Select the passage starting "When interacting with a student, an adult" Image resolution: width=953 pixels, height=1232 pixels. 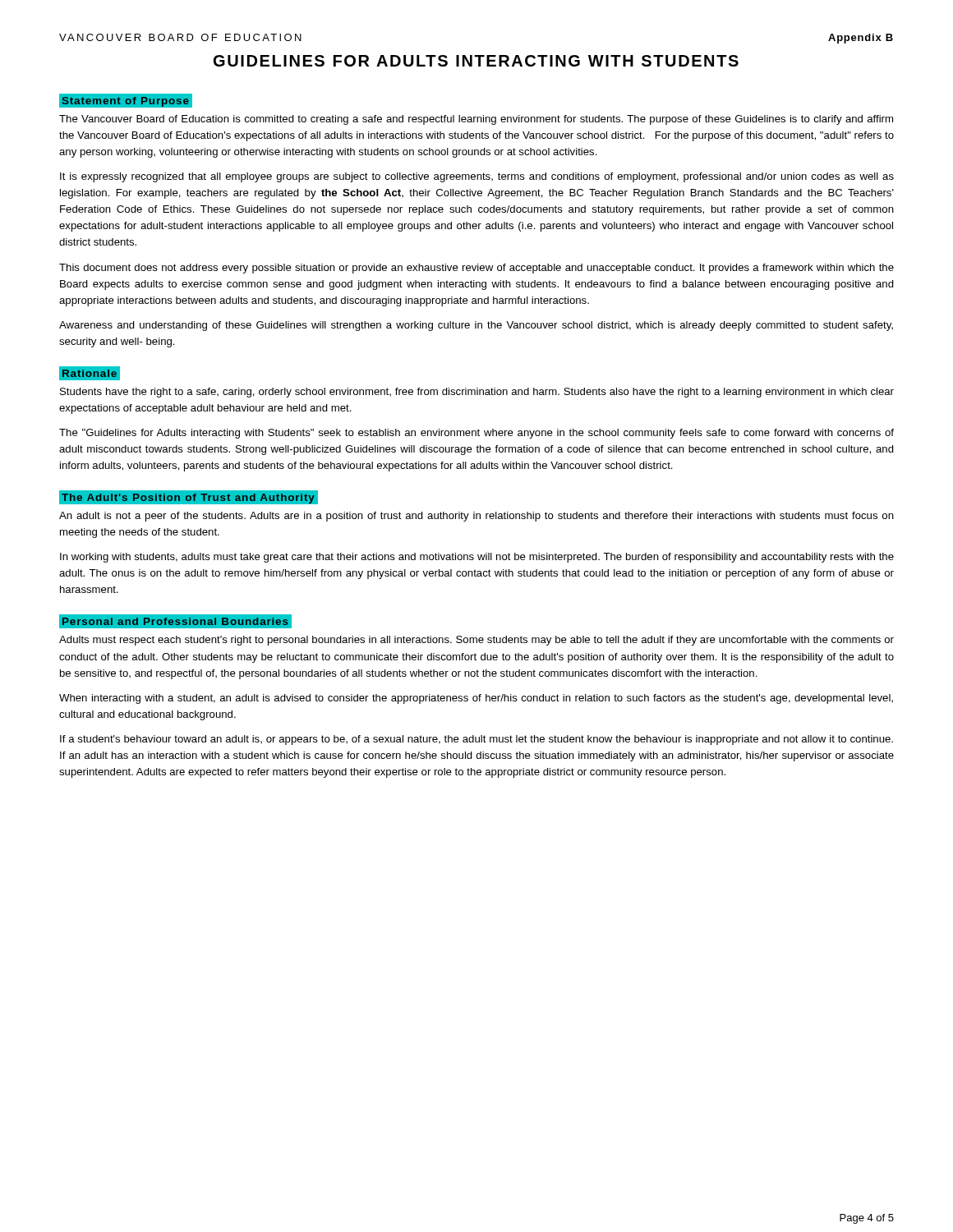coord(476,706)
